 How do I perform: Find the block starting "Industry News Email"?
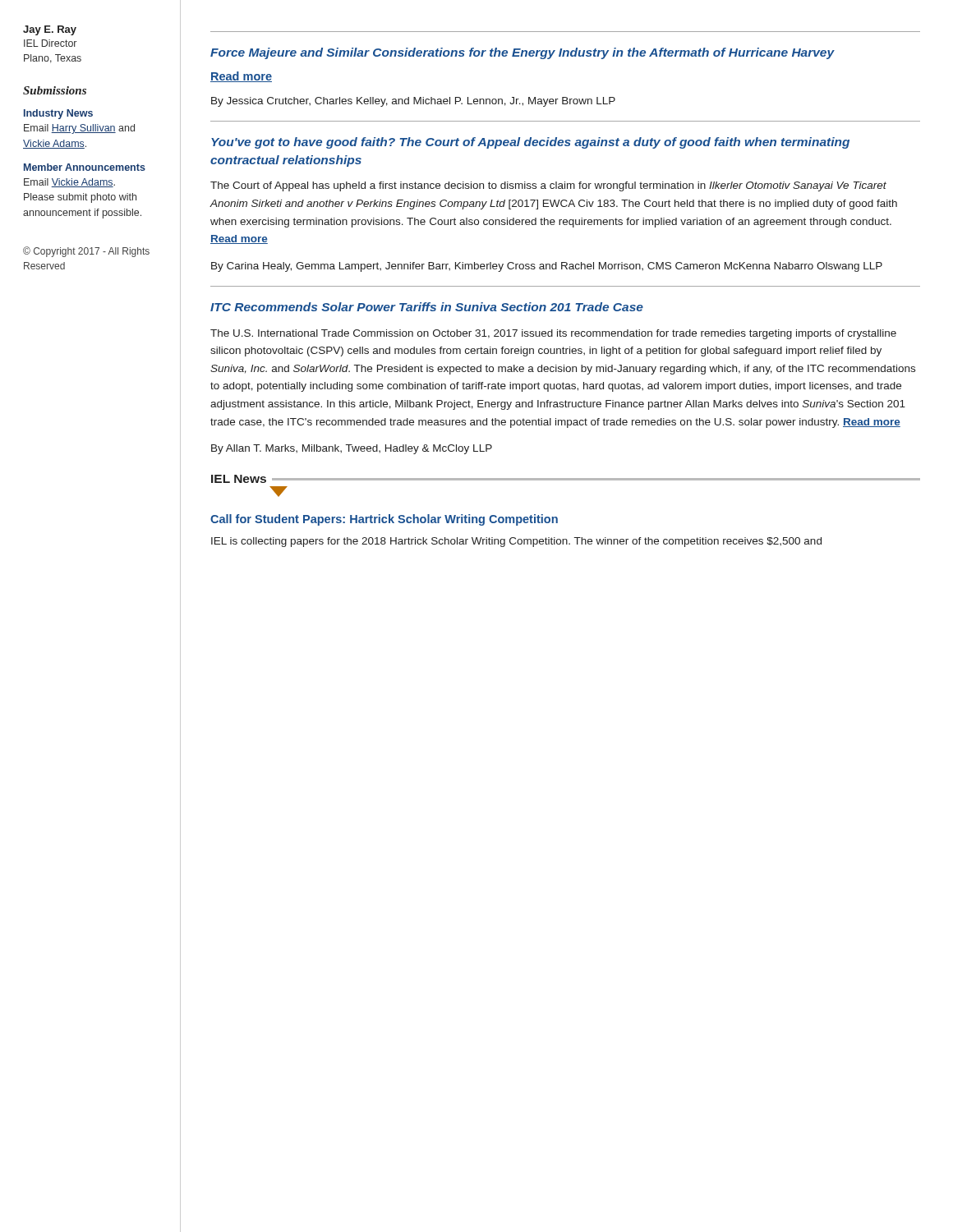pyautogui.click(x=94, y=130)
